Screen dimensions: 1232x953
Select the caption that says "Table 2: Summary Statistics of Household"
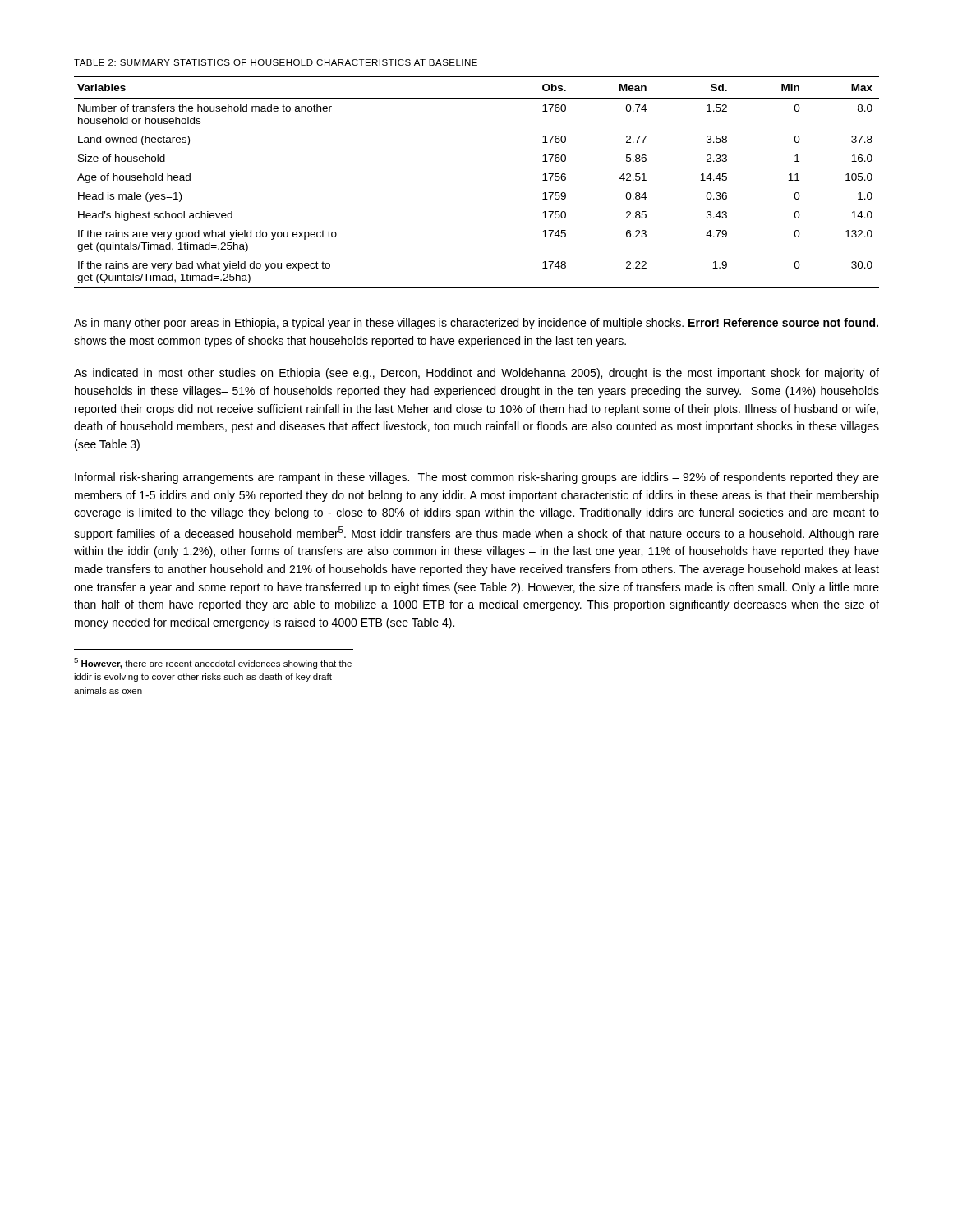pos(276,62)
